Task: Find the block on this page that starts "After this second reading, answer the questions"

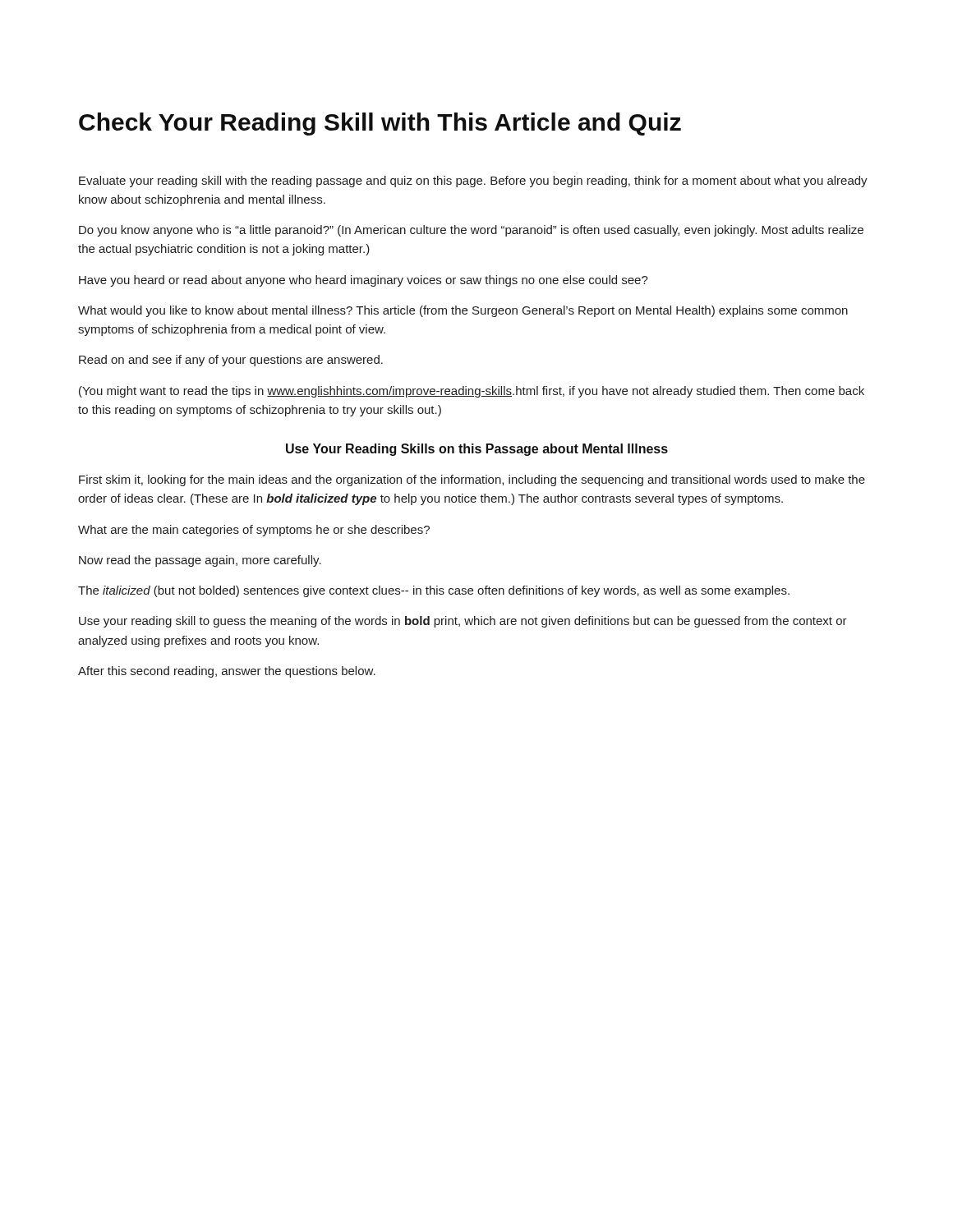Action: click(x=227, y=670)
